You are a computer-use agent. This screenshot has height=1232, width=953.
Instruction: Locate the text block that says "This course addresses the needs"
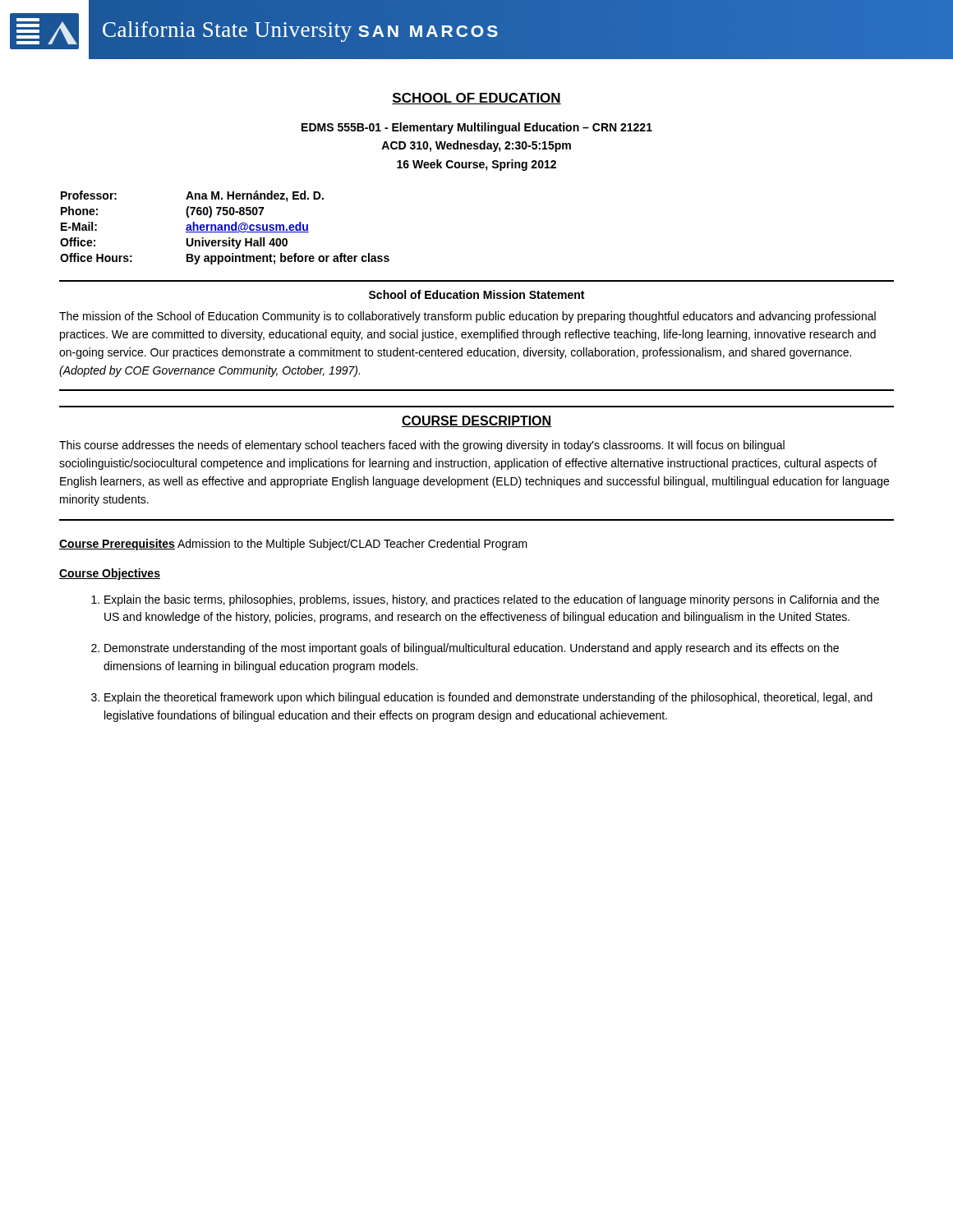474,472
